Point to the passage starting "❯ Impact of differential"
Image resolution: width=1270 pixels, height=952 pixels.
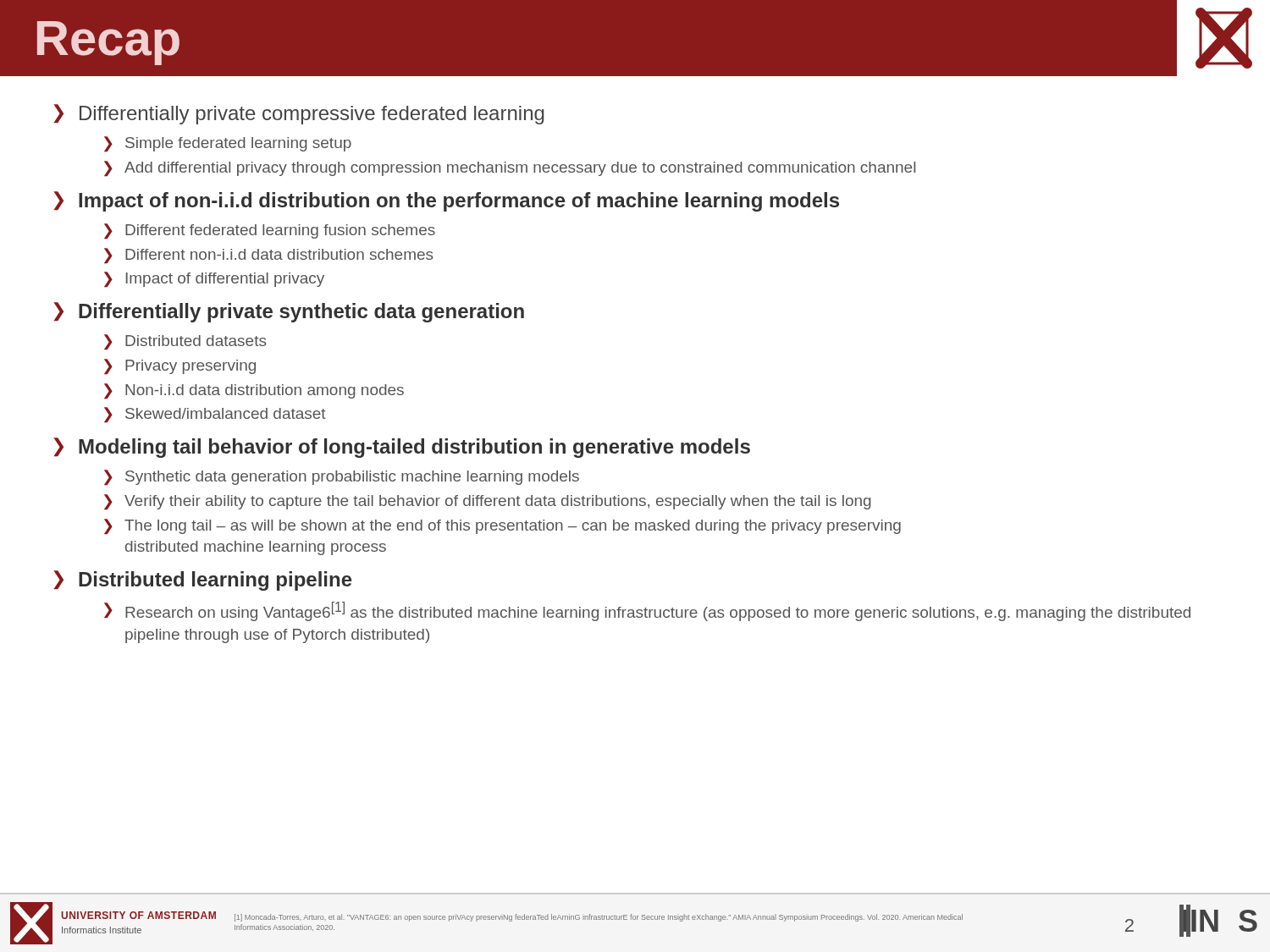[213, 279]
